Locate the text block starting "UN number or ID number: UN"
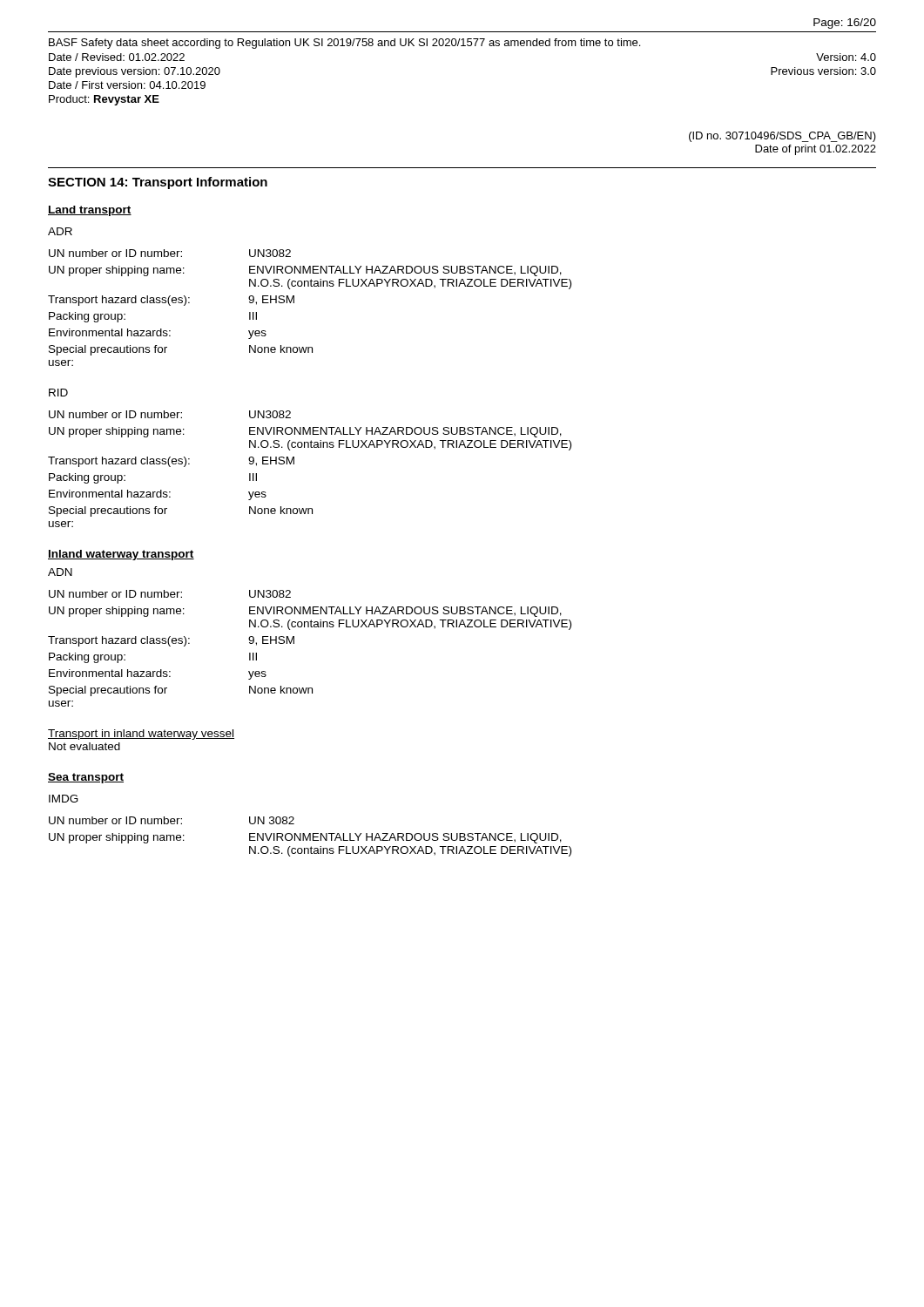 462,835
